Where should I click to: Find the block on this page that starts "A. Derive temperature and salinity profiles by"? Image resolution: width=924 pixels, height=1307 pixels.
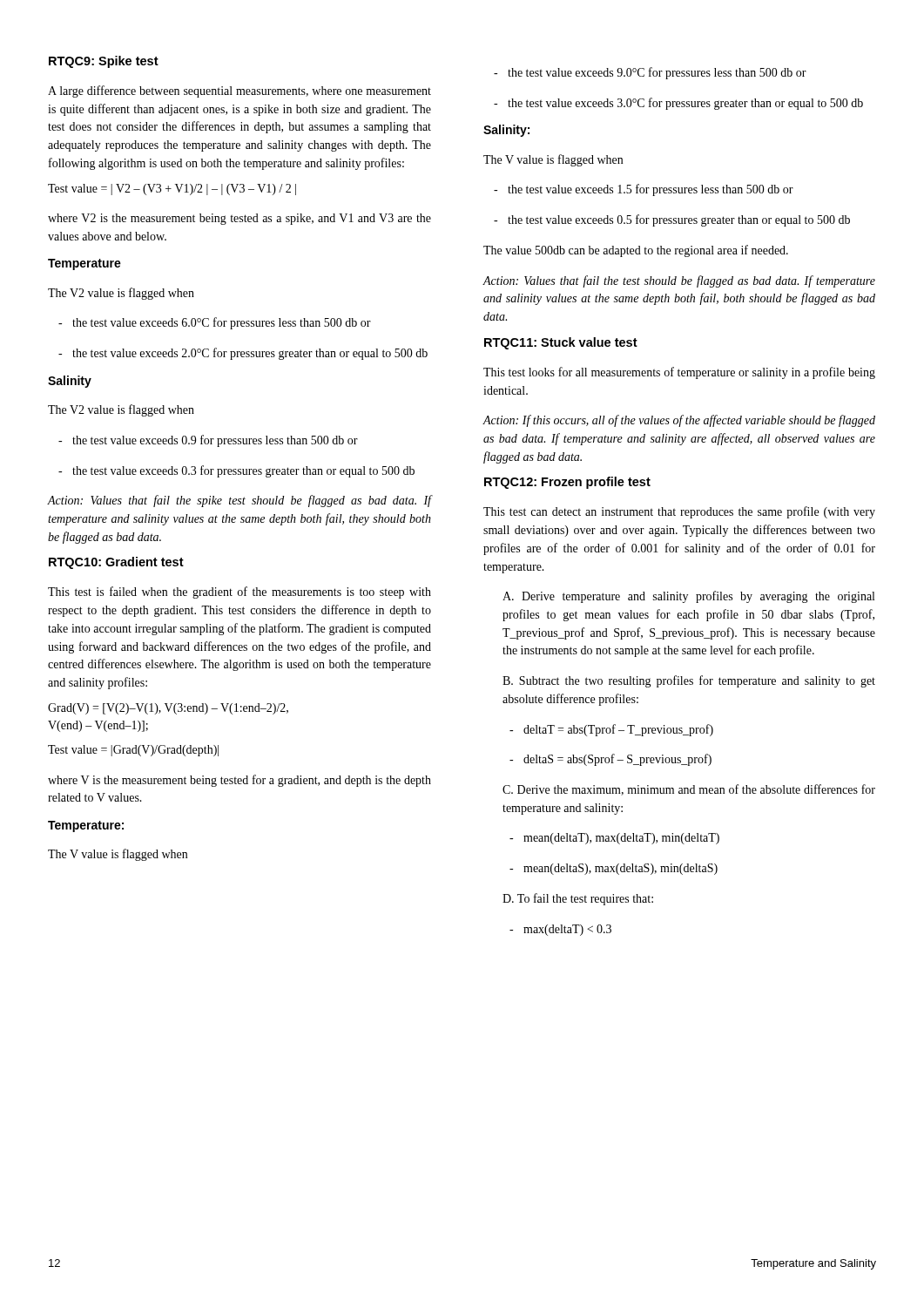tap(689, 624)
